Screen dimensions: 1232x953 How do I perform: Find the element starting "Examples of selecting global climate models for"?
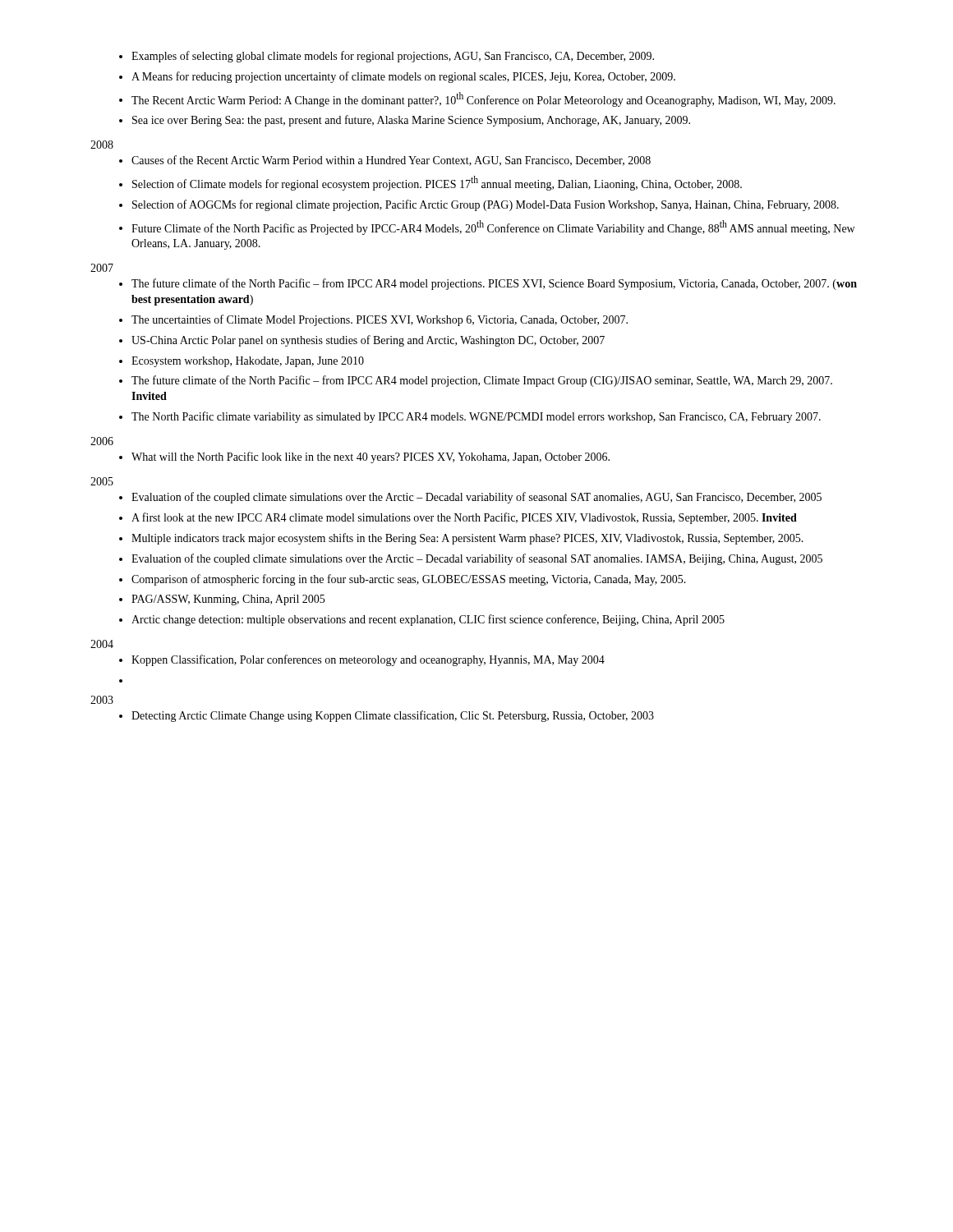pyautogui.click(x=393, y=56)
